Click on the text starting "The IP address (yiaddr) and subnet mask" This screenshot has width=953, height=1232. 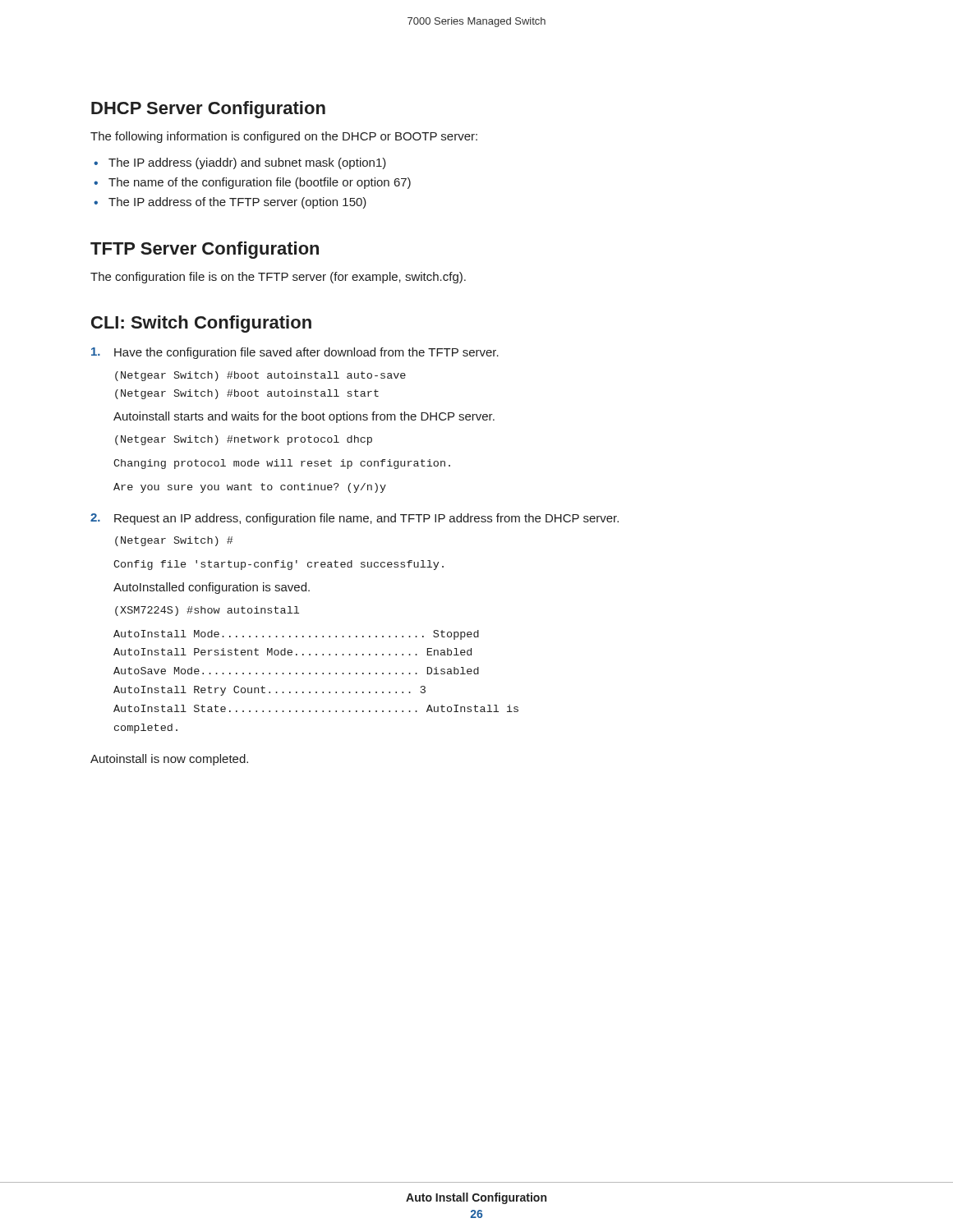tap(247, 162)
